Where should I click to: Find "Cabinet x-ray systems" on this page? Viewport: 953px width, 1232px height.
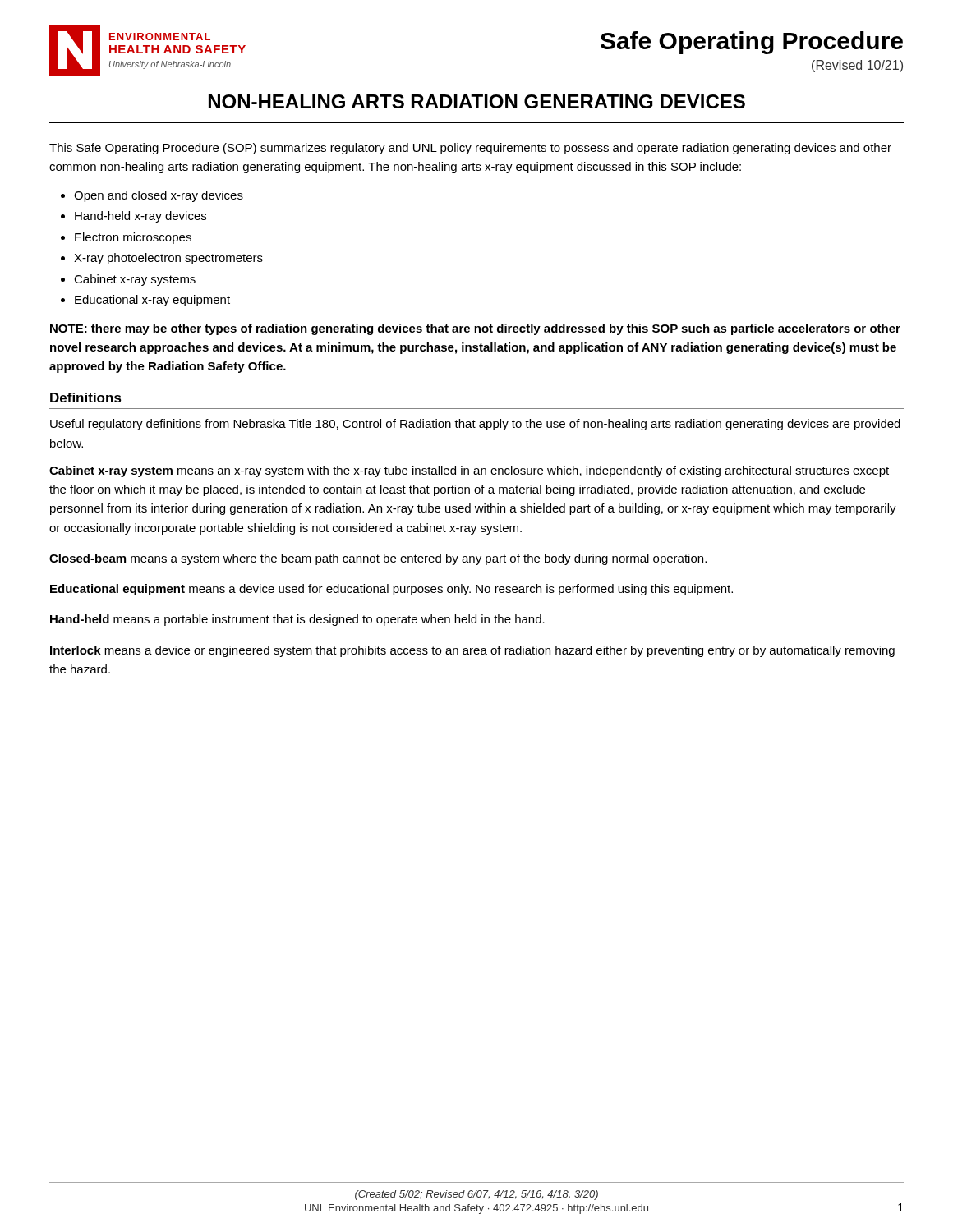pyautogui.click(x=135, y=278)
